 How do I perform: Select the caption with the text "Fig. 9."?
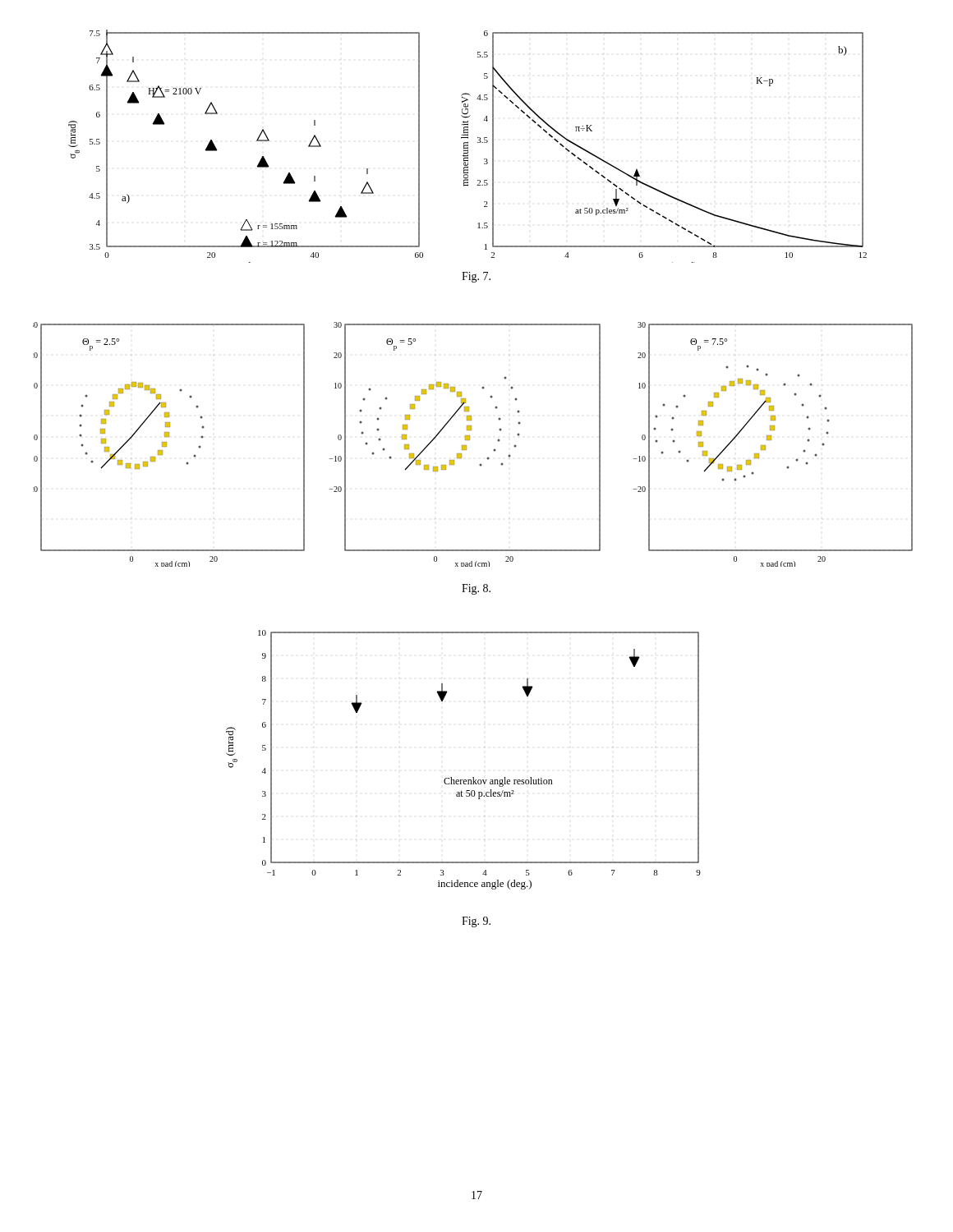[476, 921]
